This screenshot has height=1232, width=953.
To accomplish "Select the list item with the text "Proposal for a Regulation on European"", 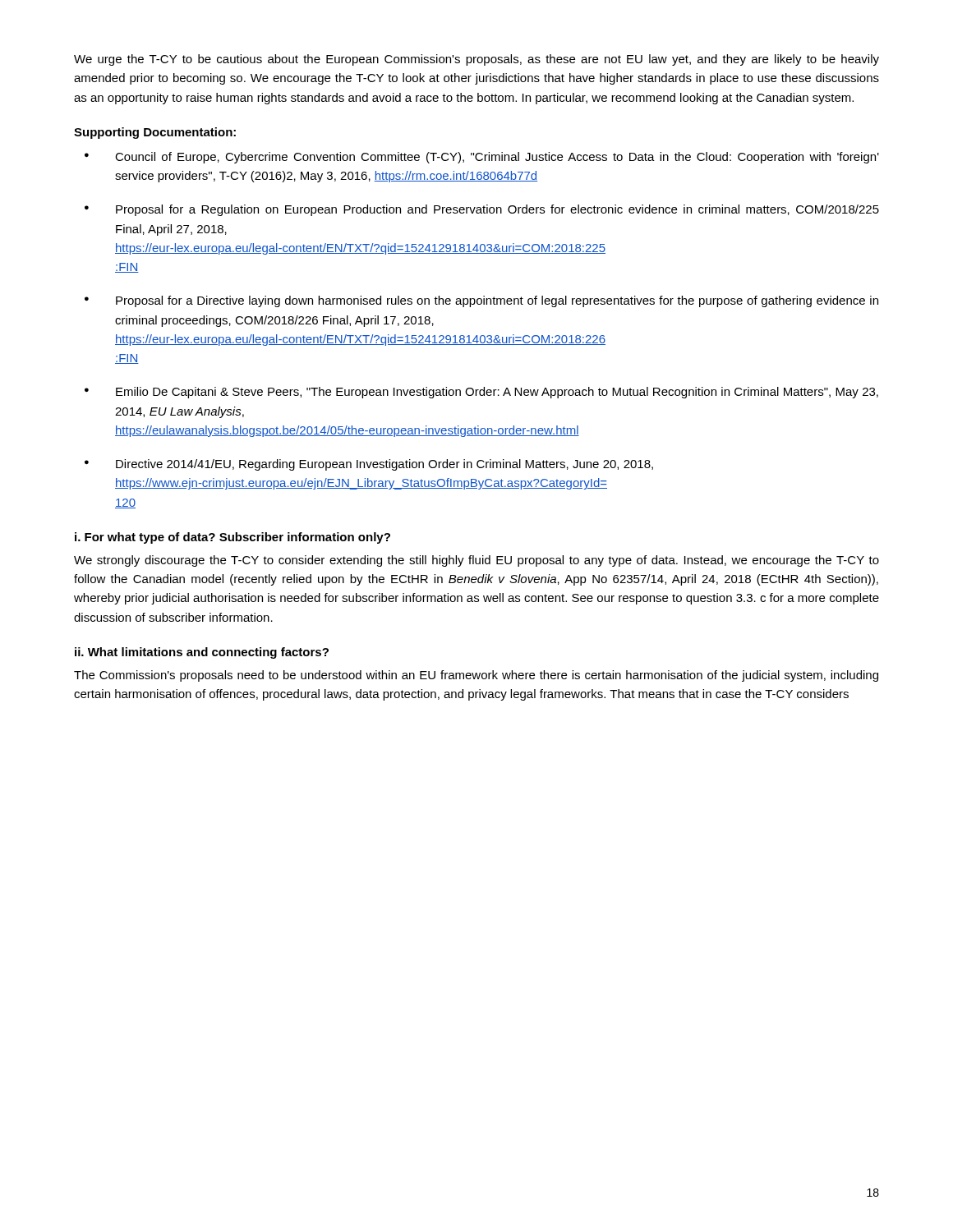I will point(497,238).
